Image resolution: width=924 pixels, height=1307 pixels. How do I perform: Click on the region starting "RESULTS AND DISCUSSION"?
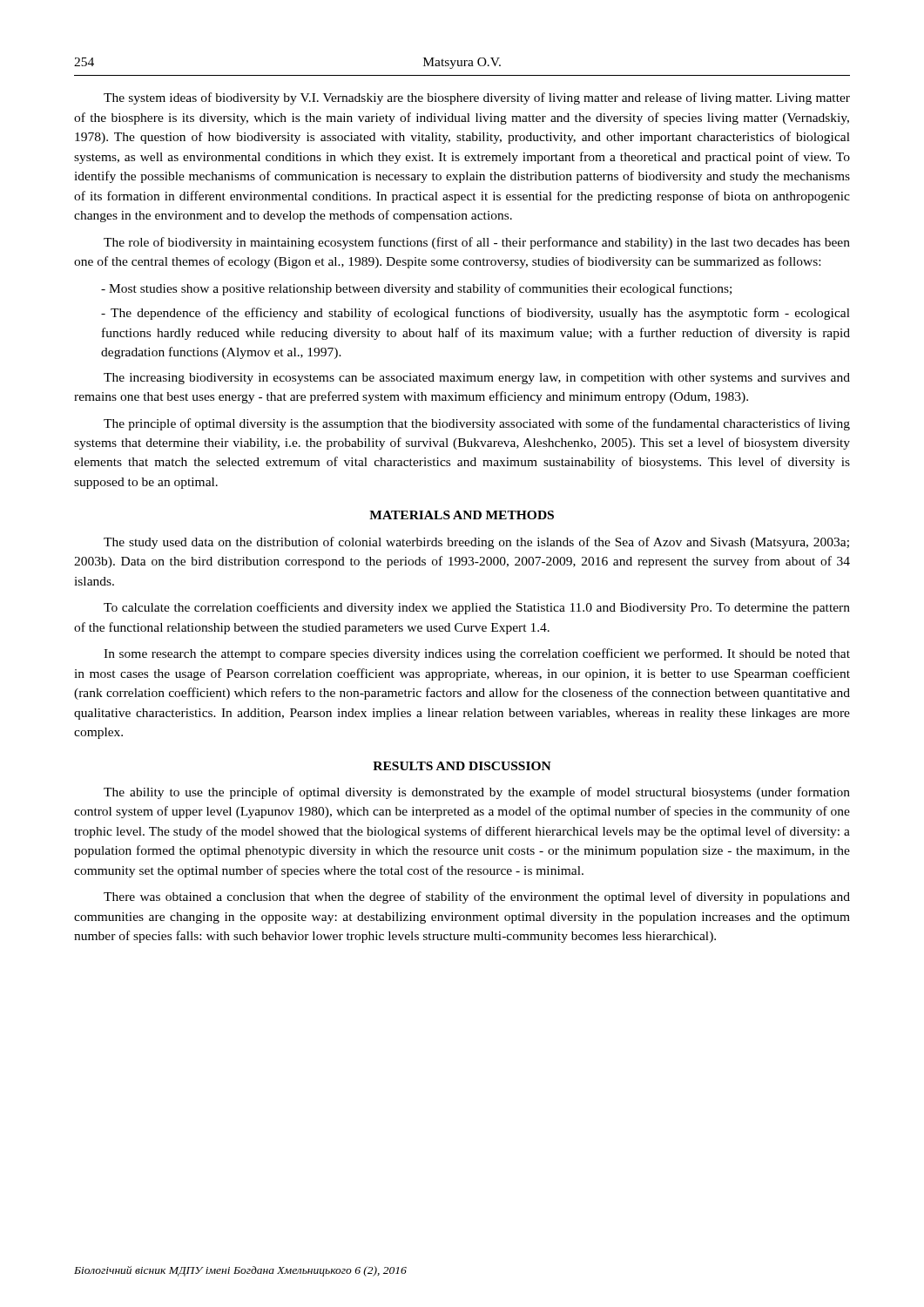(462, 765)
